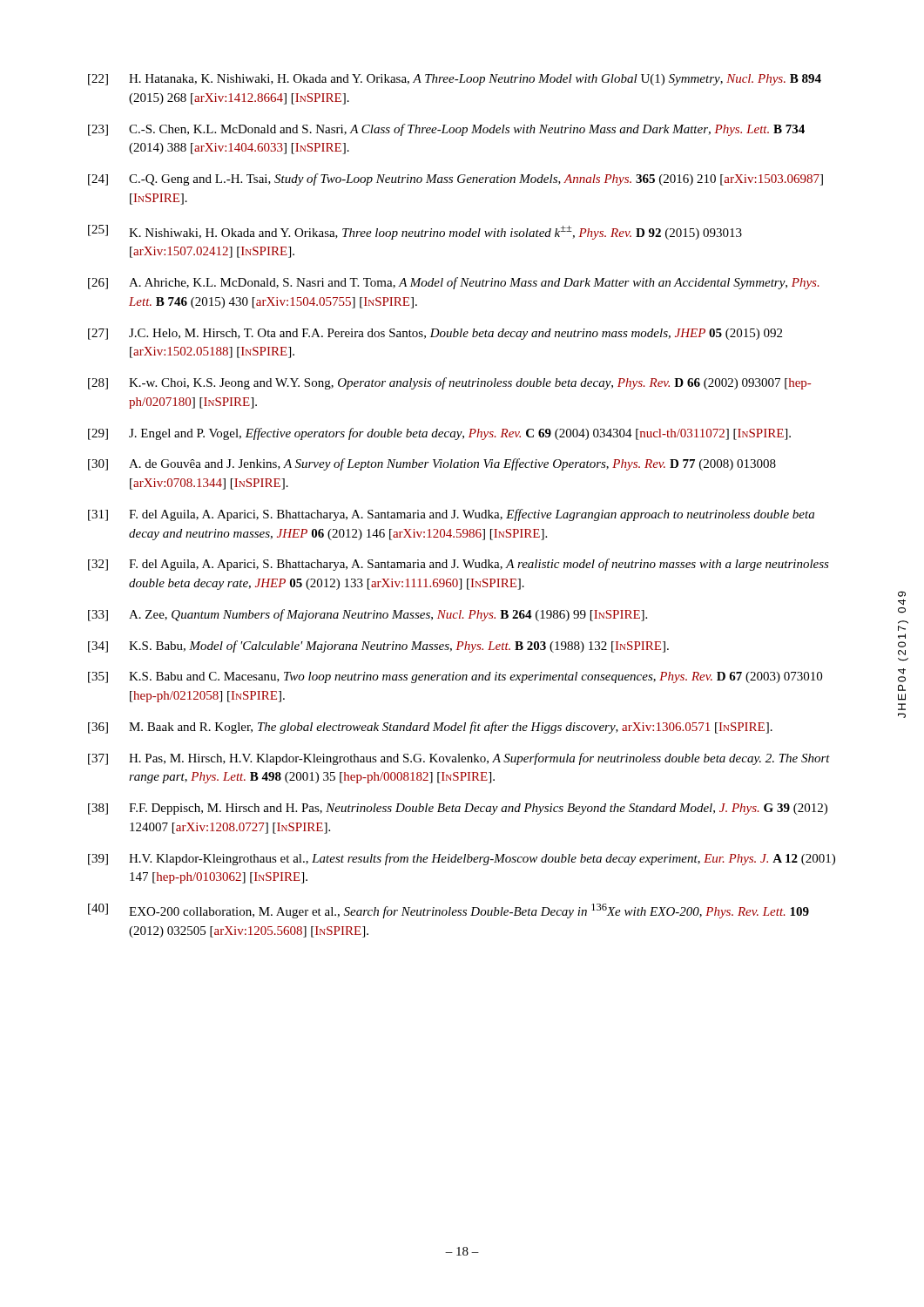Point to the text starting "[29] J. Engel and"
924x1307 pixels.
coord(462,433)
